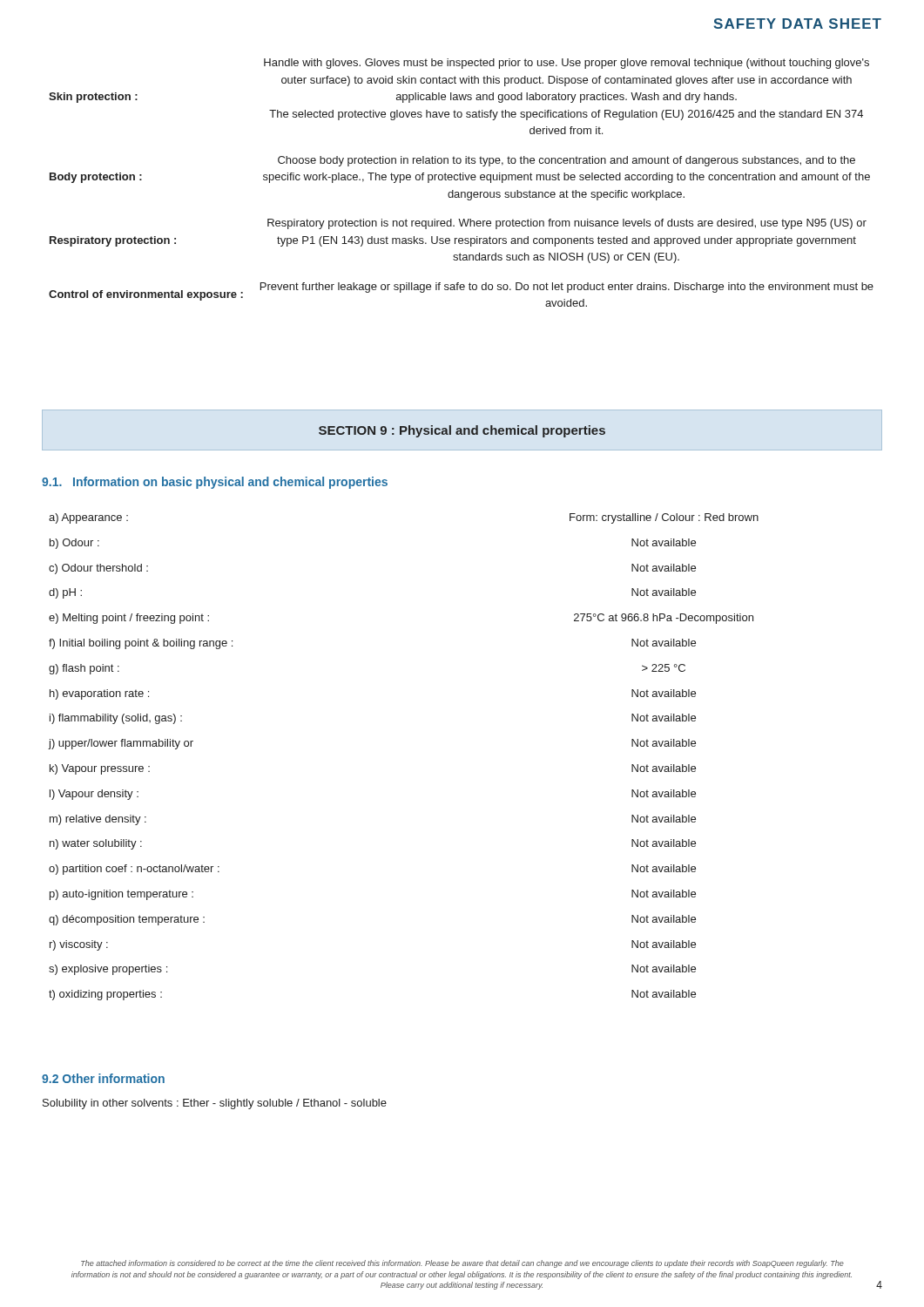924x1307 pixels.
Task: Point to the block starting "Solubility in other solvents"
Action: click(214, 1103)
